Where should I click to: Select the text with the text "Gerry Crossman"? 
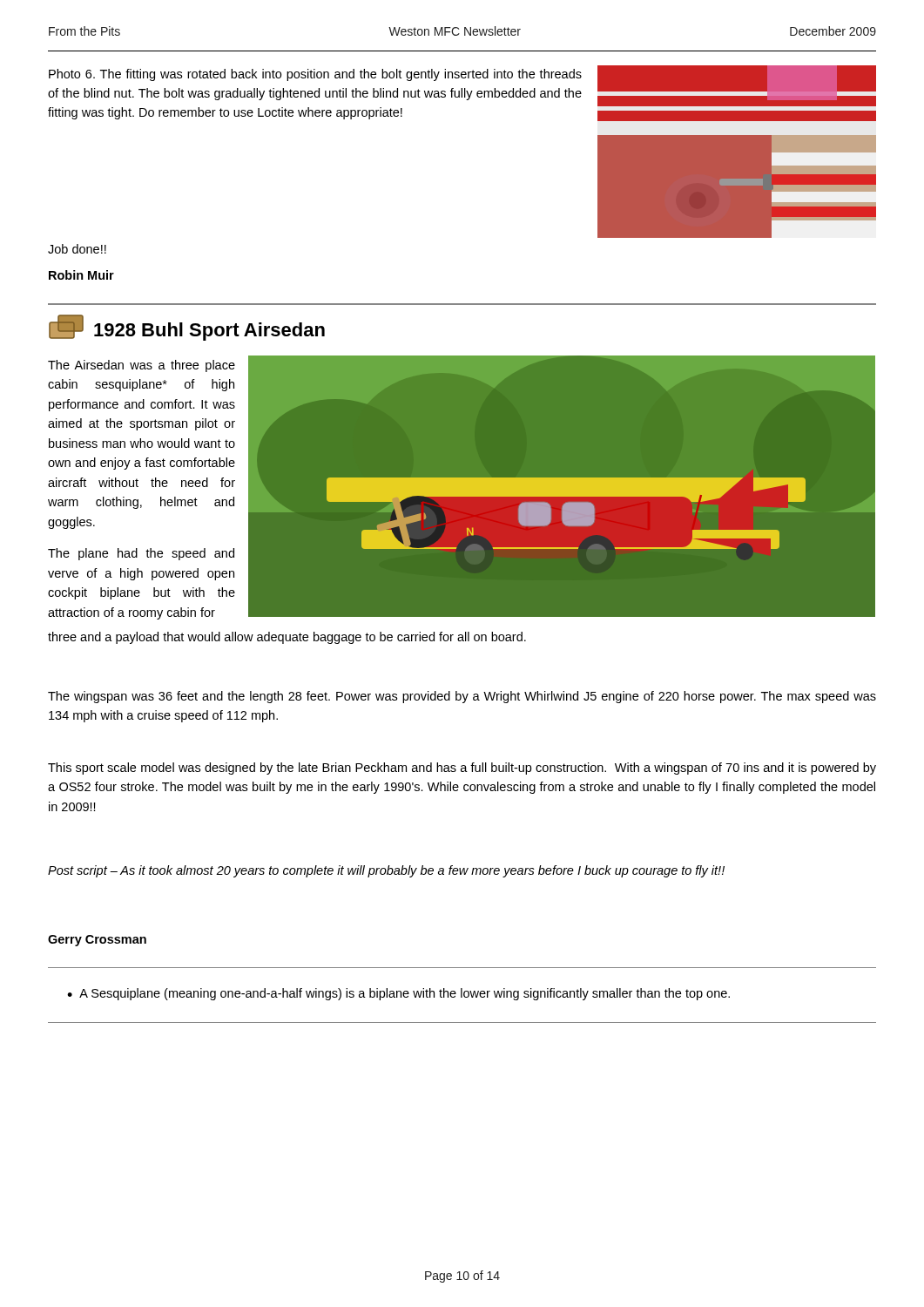pos(97,939)
